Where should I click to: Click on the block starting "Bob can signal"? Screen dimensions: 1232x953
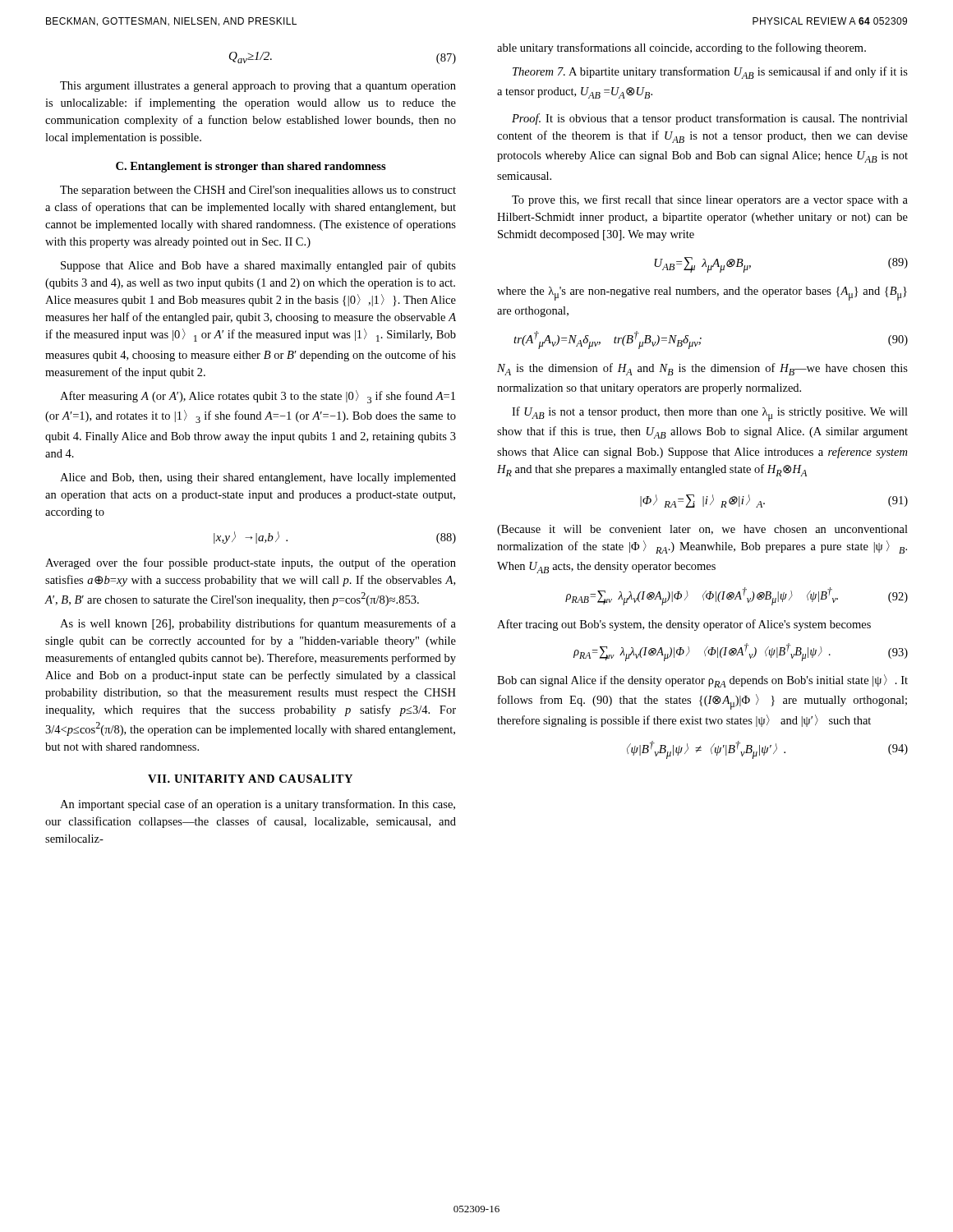[702, 700]
